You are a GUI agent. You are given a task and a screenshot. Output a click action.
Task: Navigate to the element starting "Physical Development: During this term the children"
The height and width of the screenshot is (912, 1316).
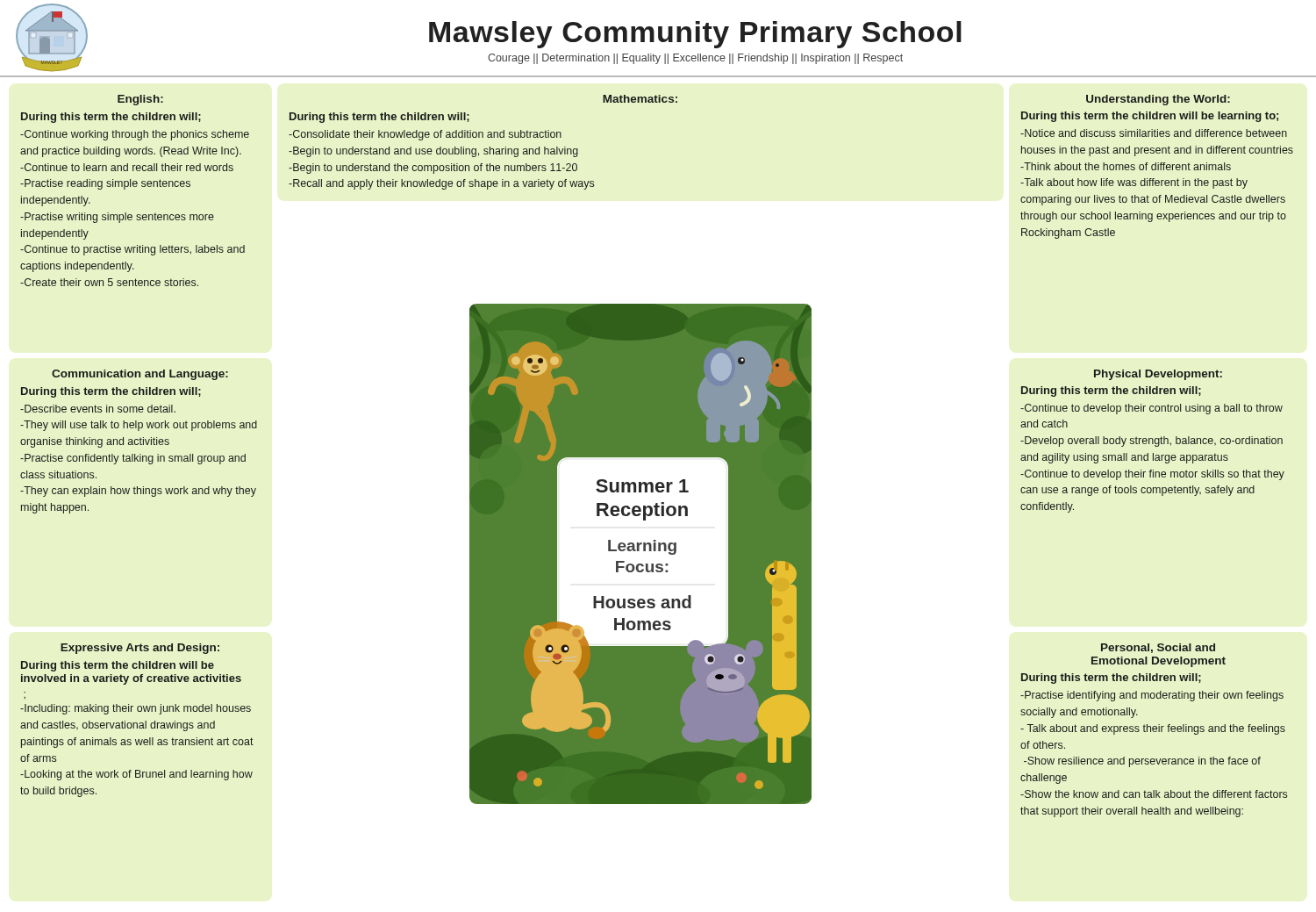click(x=1158, y=441)
